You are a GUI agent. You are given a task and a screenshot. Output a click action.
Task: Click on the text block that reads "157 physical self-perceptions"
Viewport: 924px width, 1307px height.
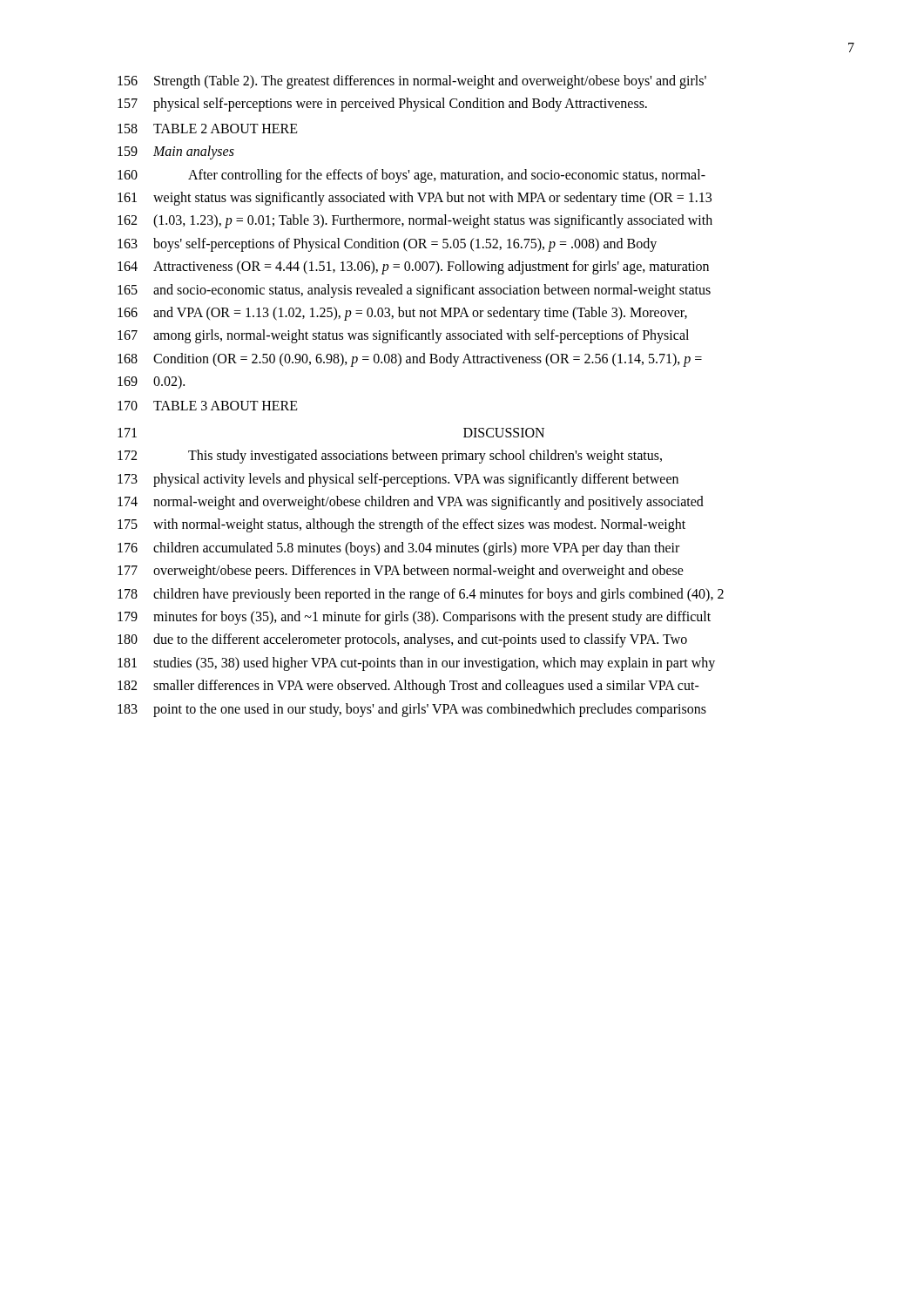[475, 104]
